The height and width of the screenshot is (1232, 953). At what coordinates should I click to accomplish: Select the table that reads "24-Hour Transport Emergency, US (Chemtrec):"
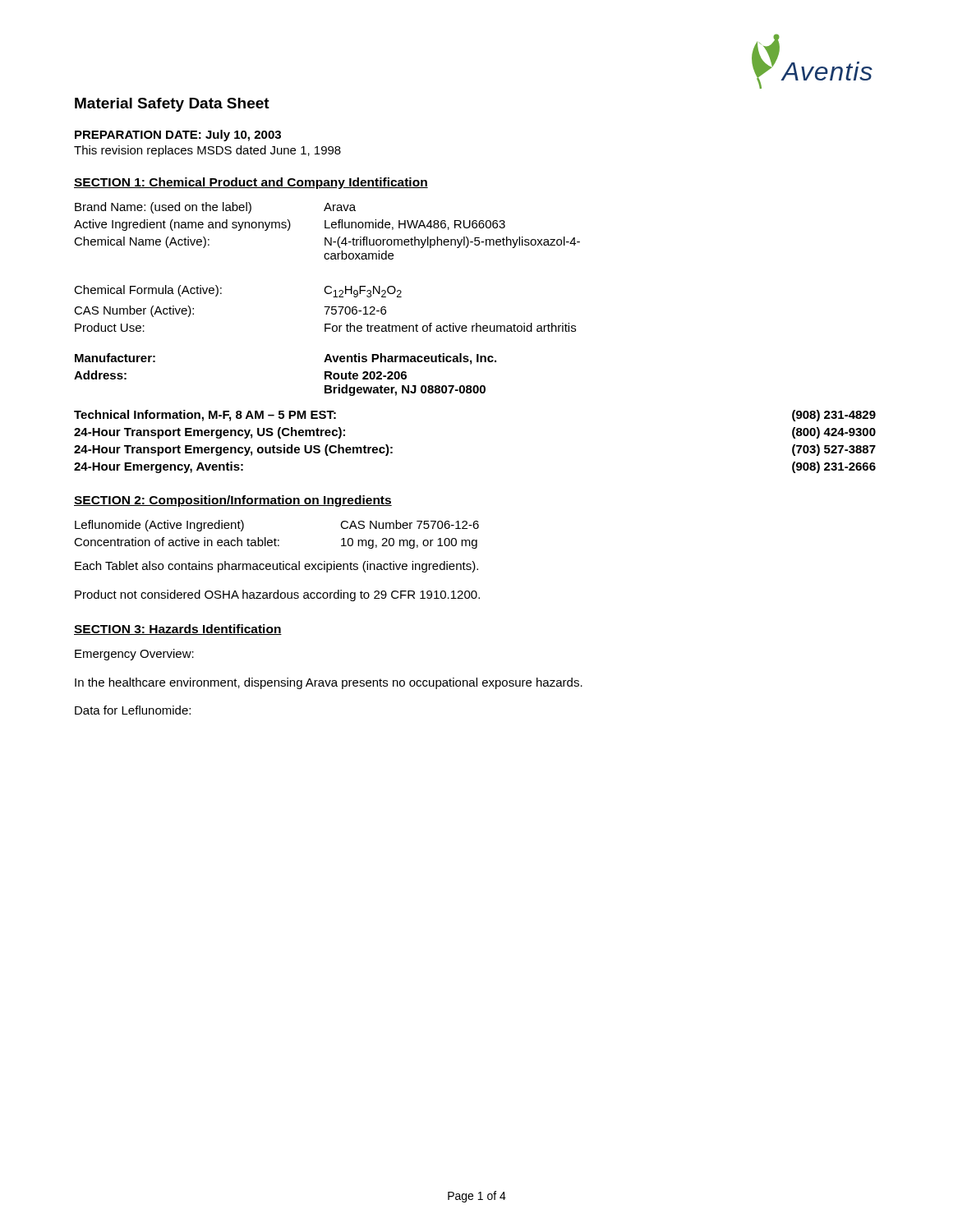[476, 440]
